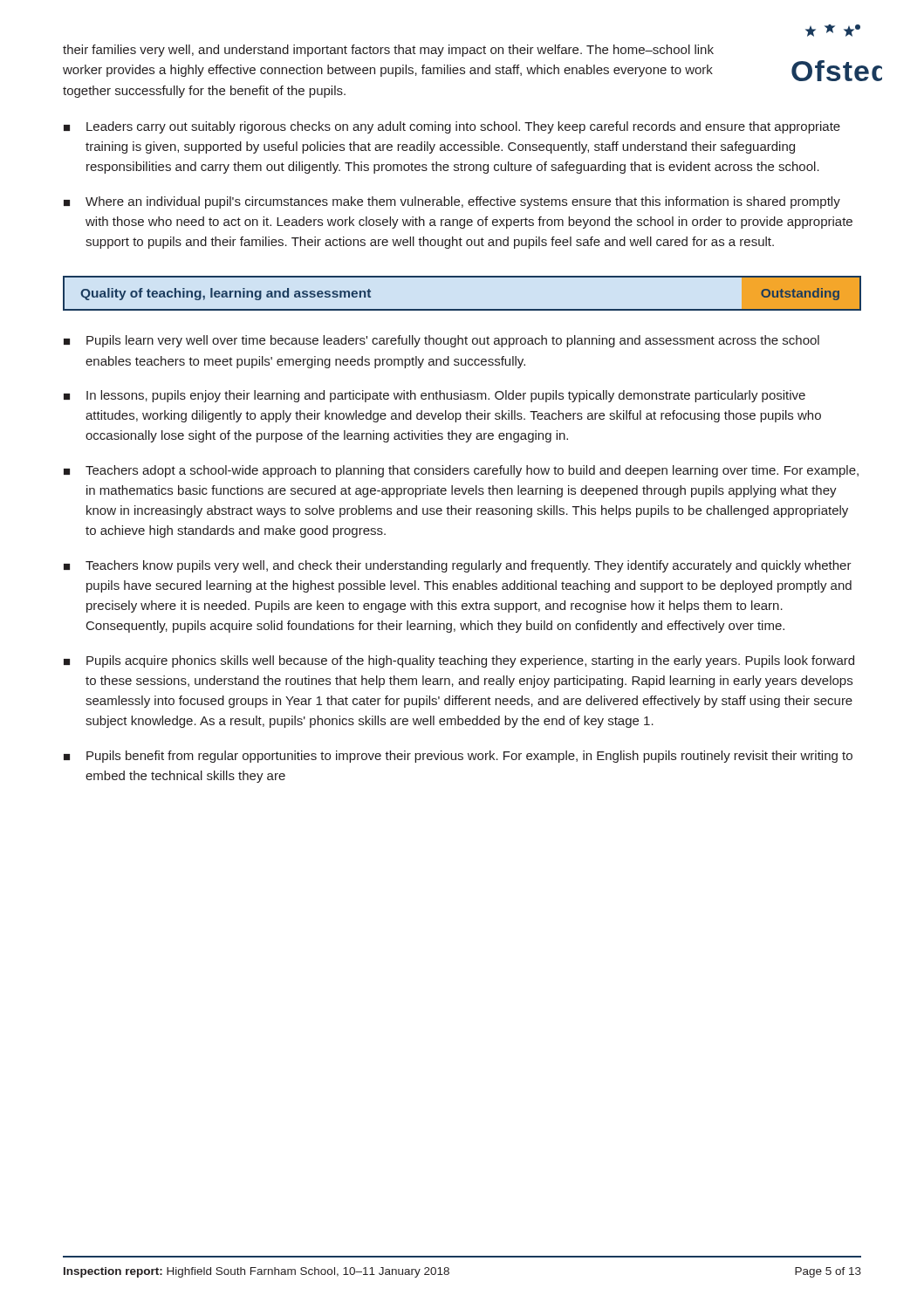The image size is (924, 1309).
Task: Select the list item that says "■ Pupils benefit from"
Action: tap(462, 765)
